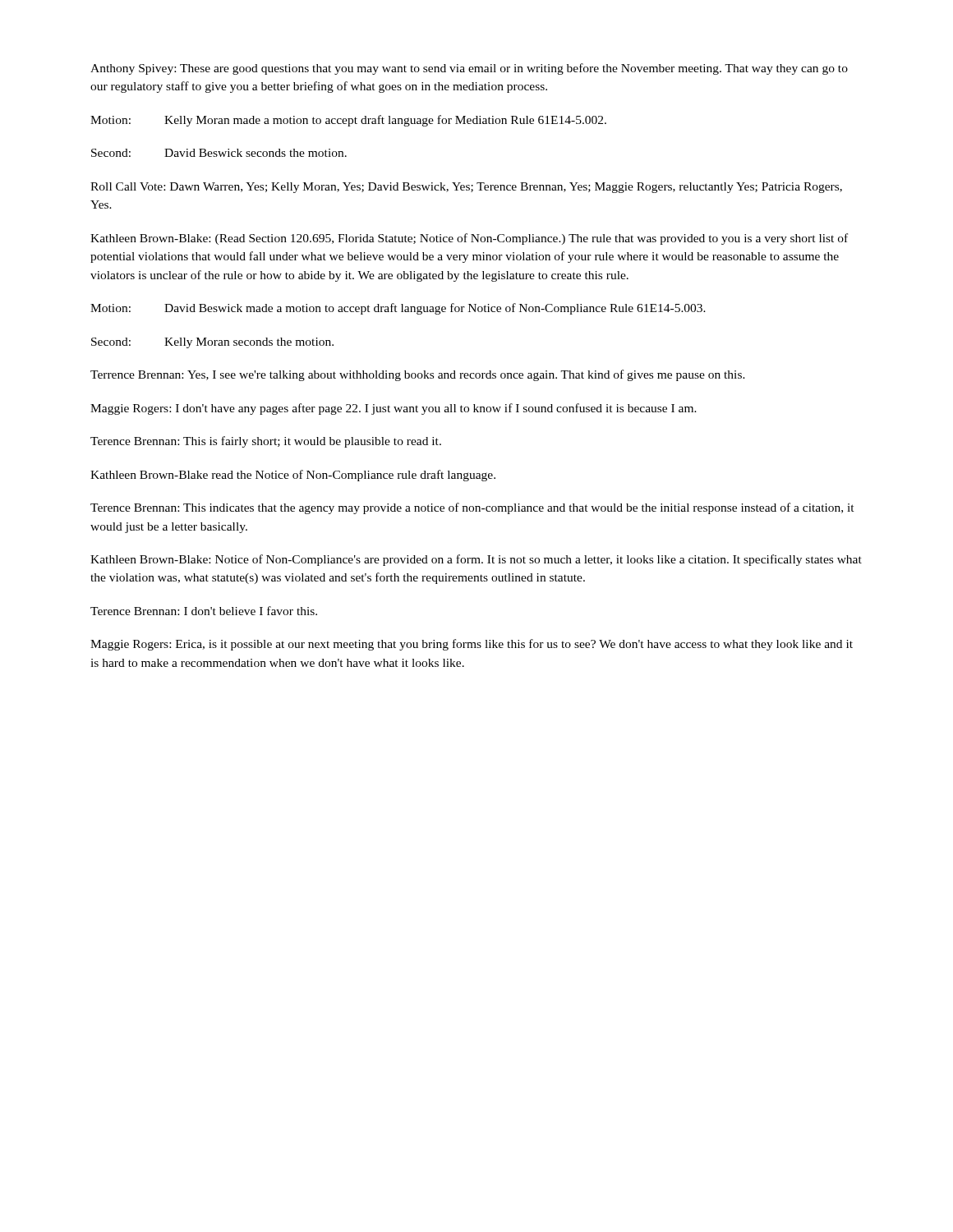Find the text block that reads "Motion: David Beswick made a"
The image size is (953, 1232).
click(x=476, y=308)
